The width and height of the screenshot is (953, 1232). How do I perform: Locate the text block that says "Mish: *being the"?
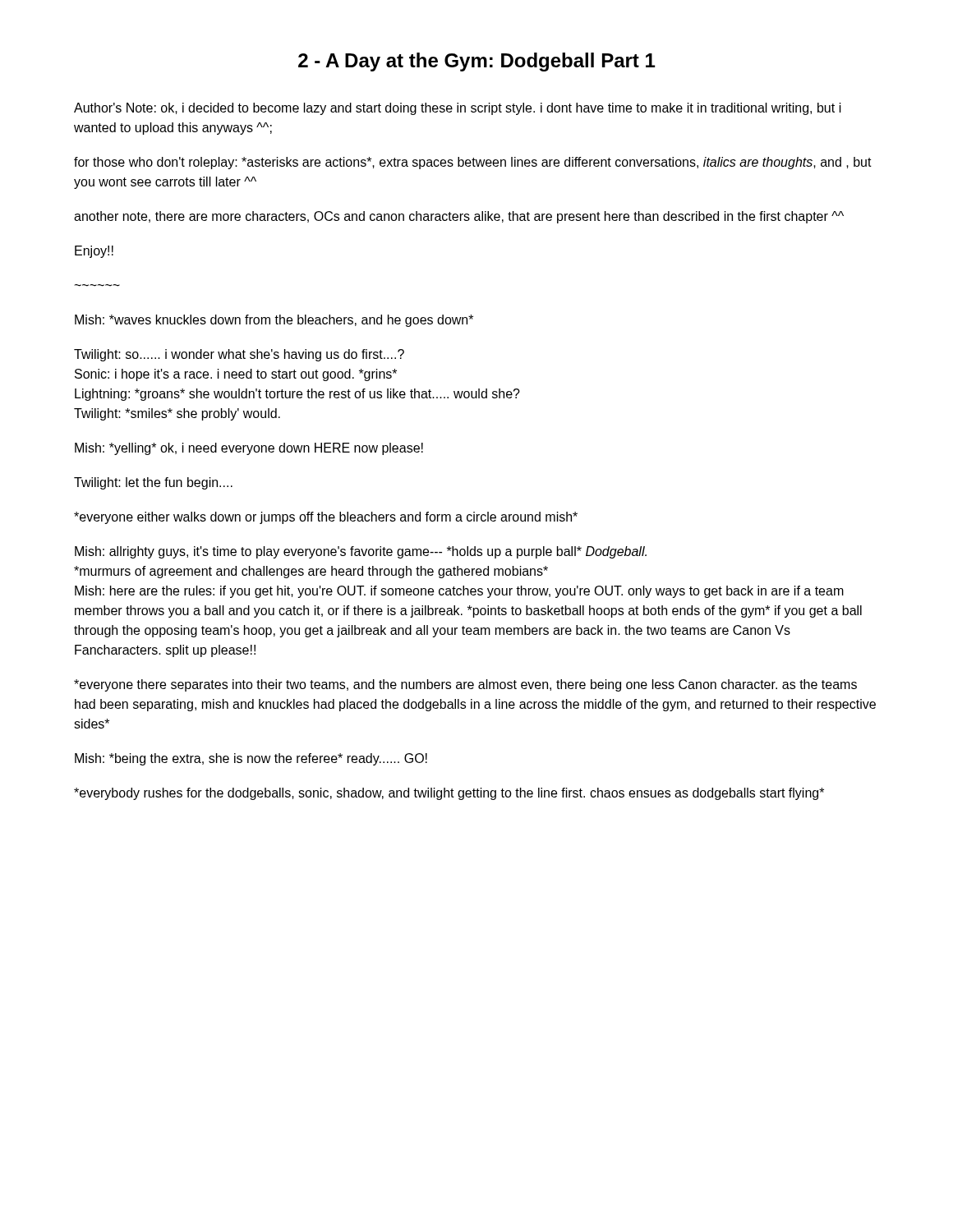[251, 758]
